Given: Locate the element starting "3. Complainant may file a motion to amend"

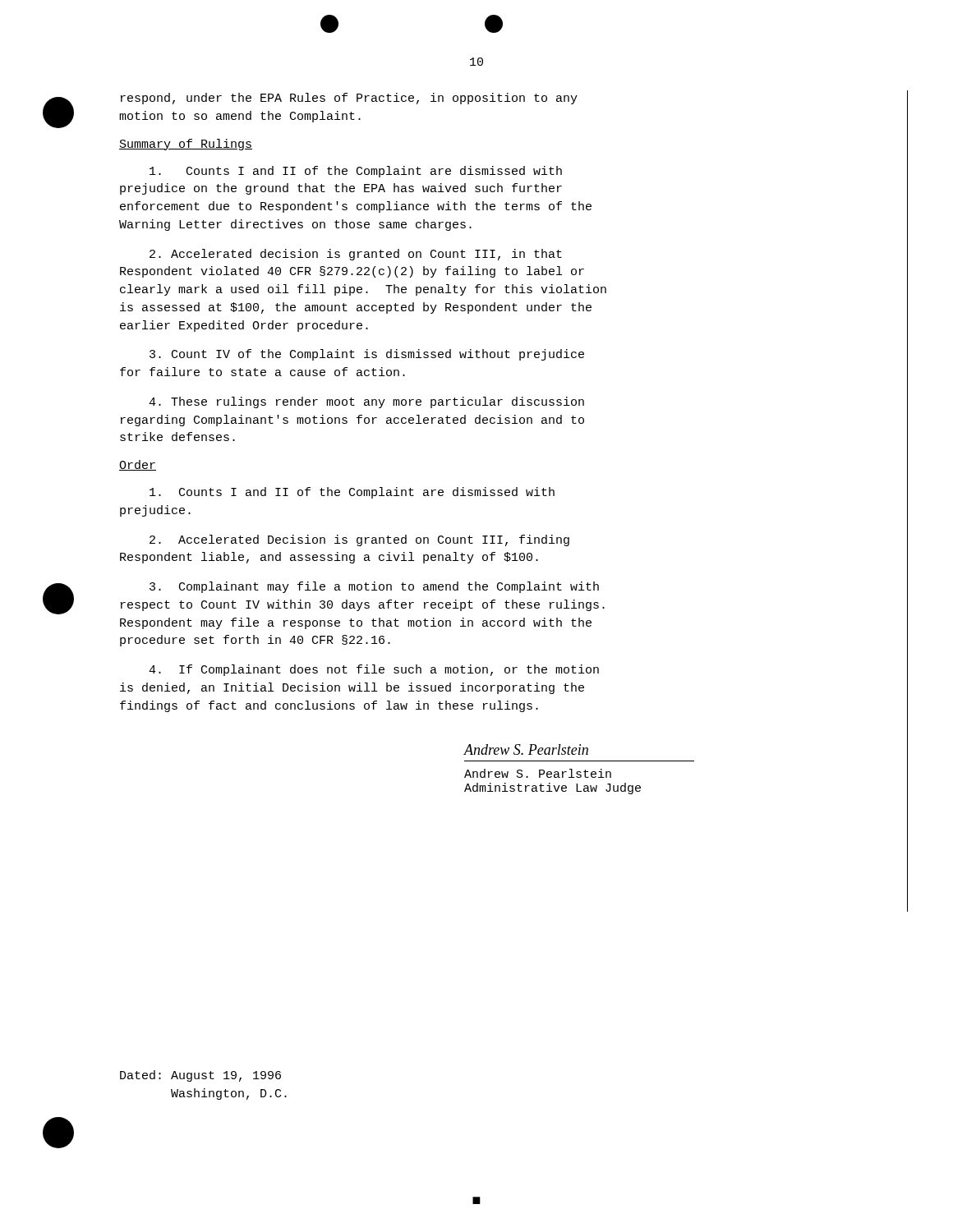Looking at the screenshot, I should pyautogui.click(x=363, y=614).
